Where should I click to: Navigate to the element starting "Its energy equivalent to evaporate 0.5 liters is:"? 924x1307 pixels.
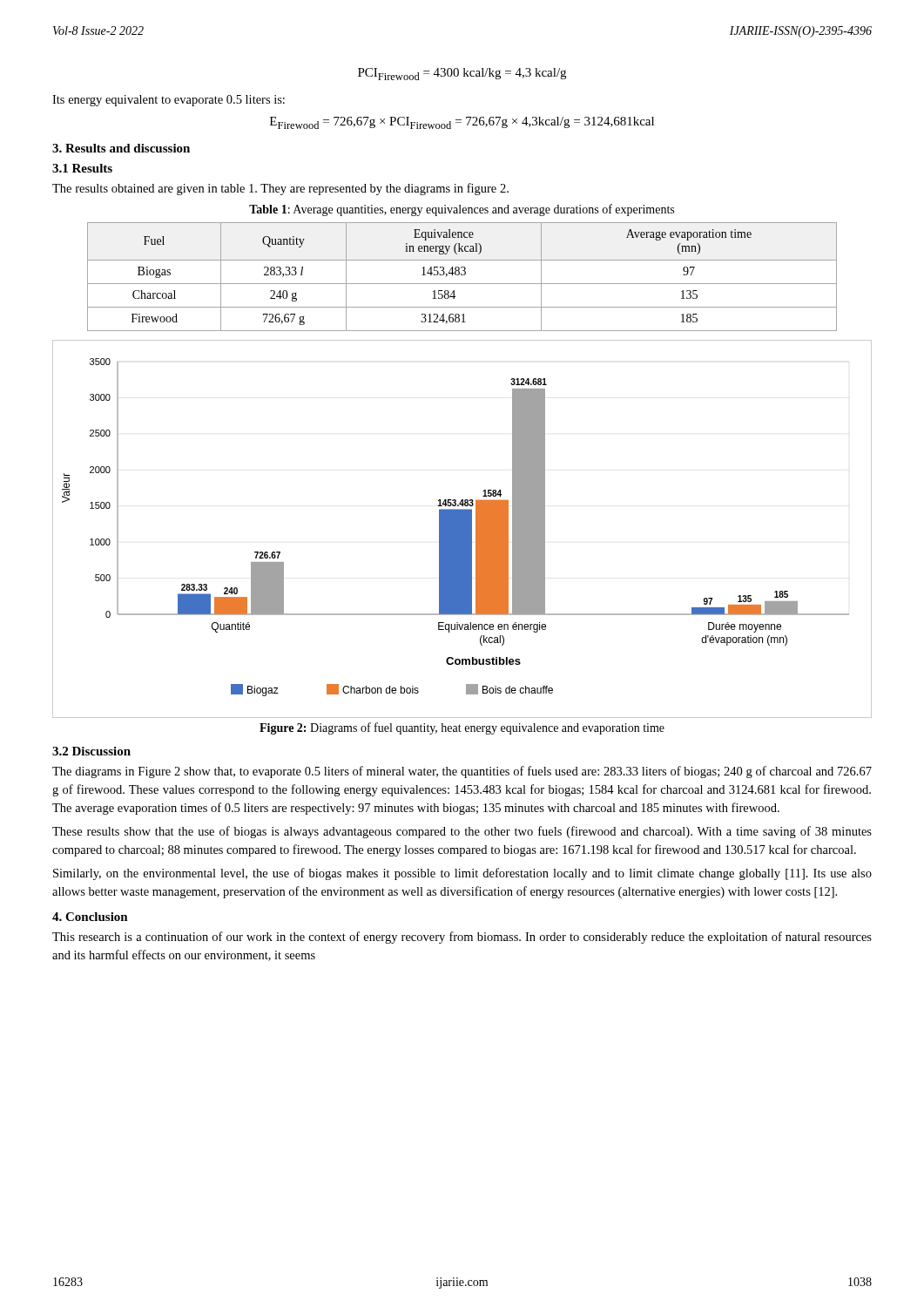pos(169,101)
